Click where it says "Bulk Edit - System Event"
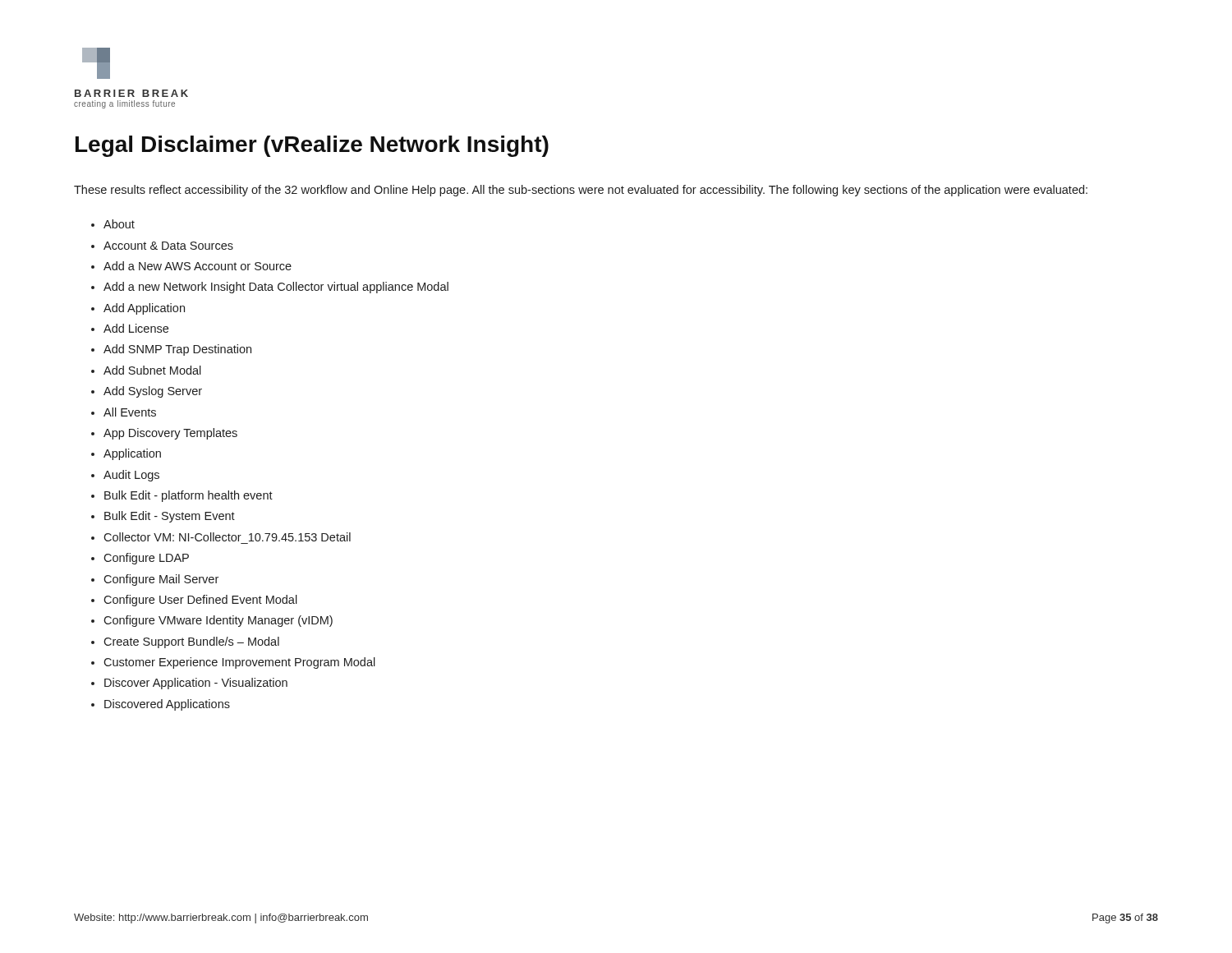Screen dimensions: 953x1232 tap(169, 516)
